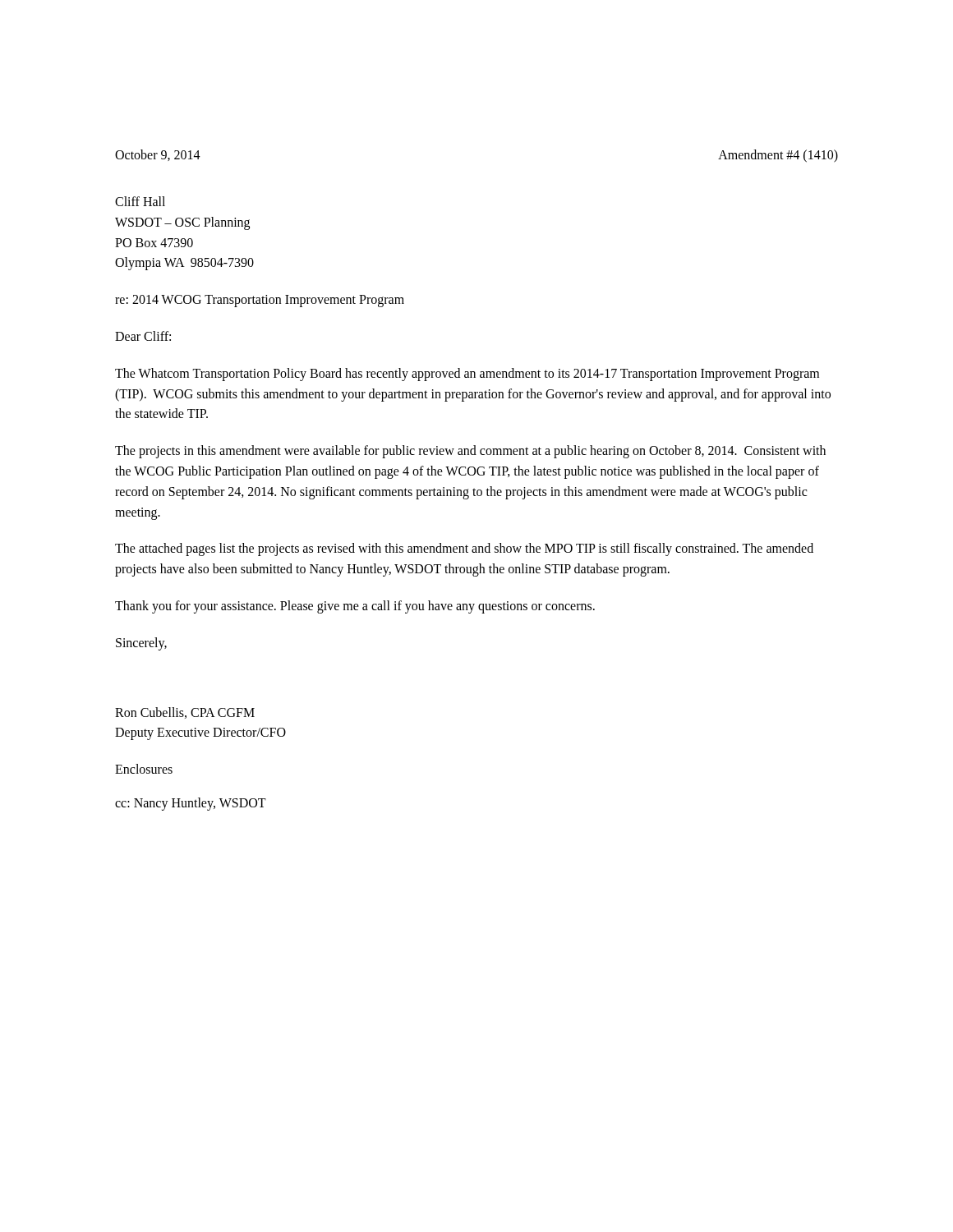Viewport: 953px width, 1232px height.
Task: Where is the passage that starts "Cliff Hall WSDOT – OSC Planning PO Box"?
Action: click(x=184, y=232)
